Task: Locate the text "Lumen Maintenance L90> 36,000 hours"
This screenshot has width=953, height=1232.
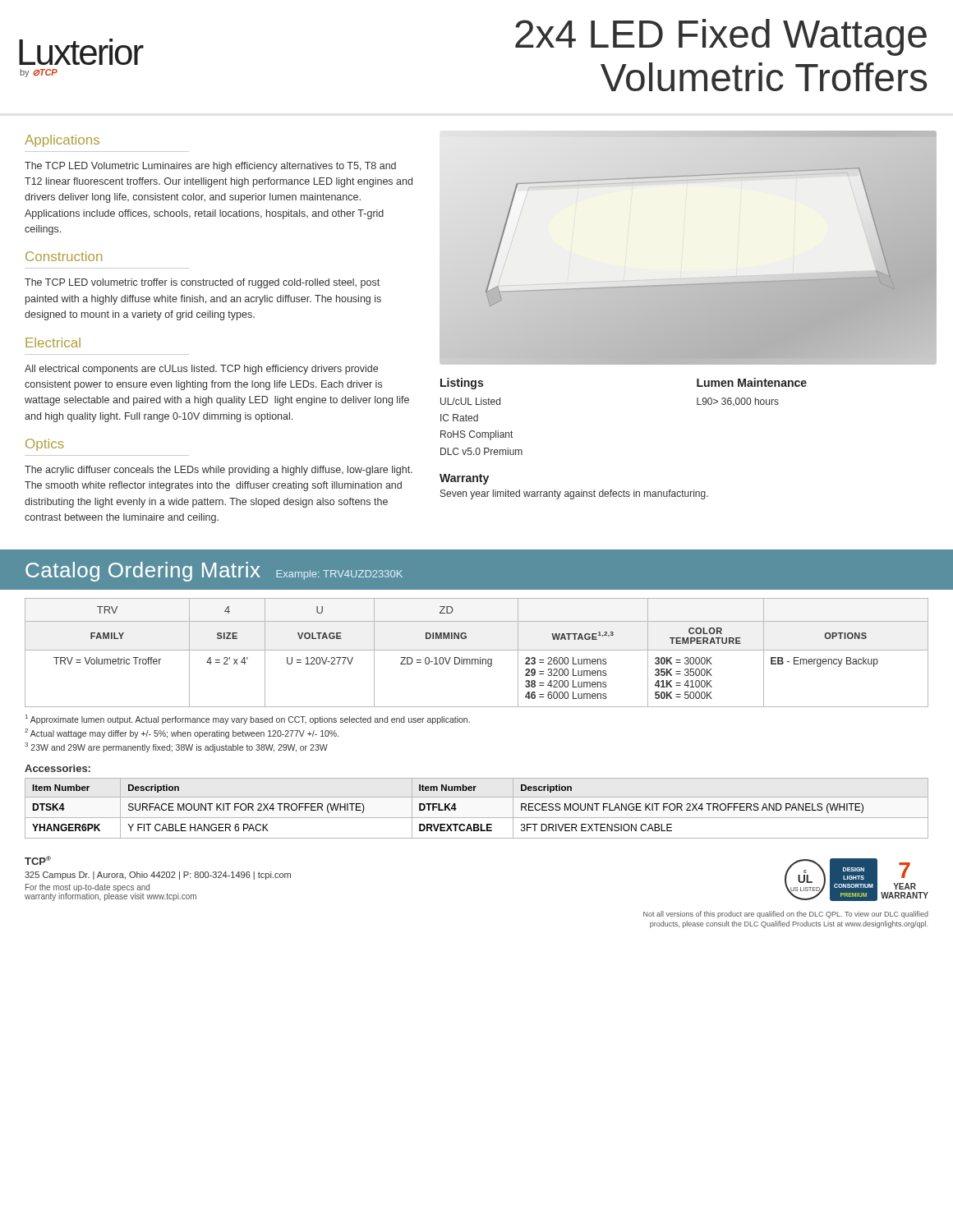Action: pos(752,382)
